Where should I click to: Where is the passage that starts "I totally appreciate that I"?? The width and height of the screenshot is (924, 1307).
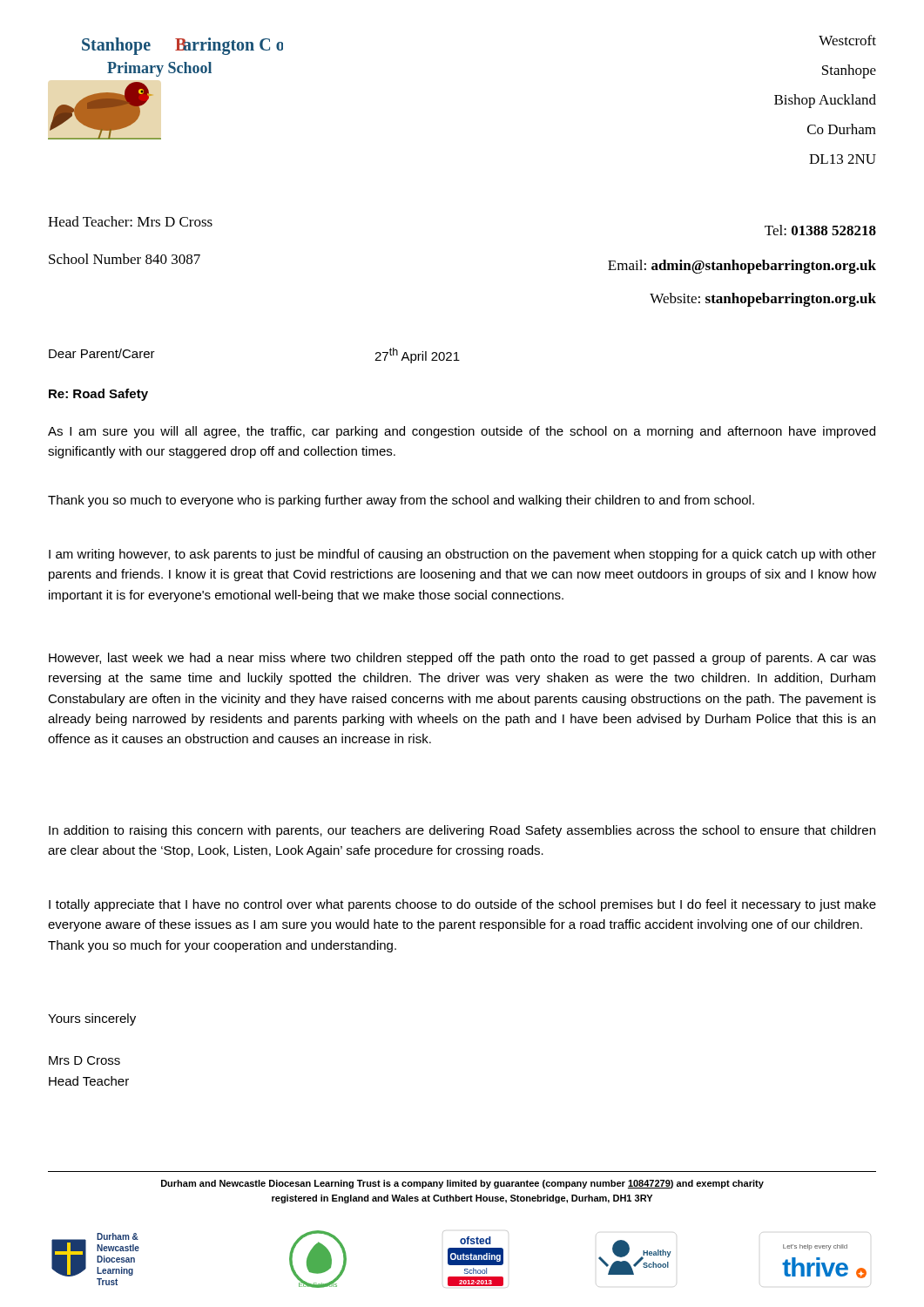click(462, 924)
